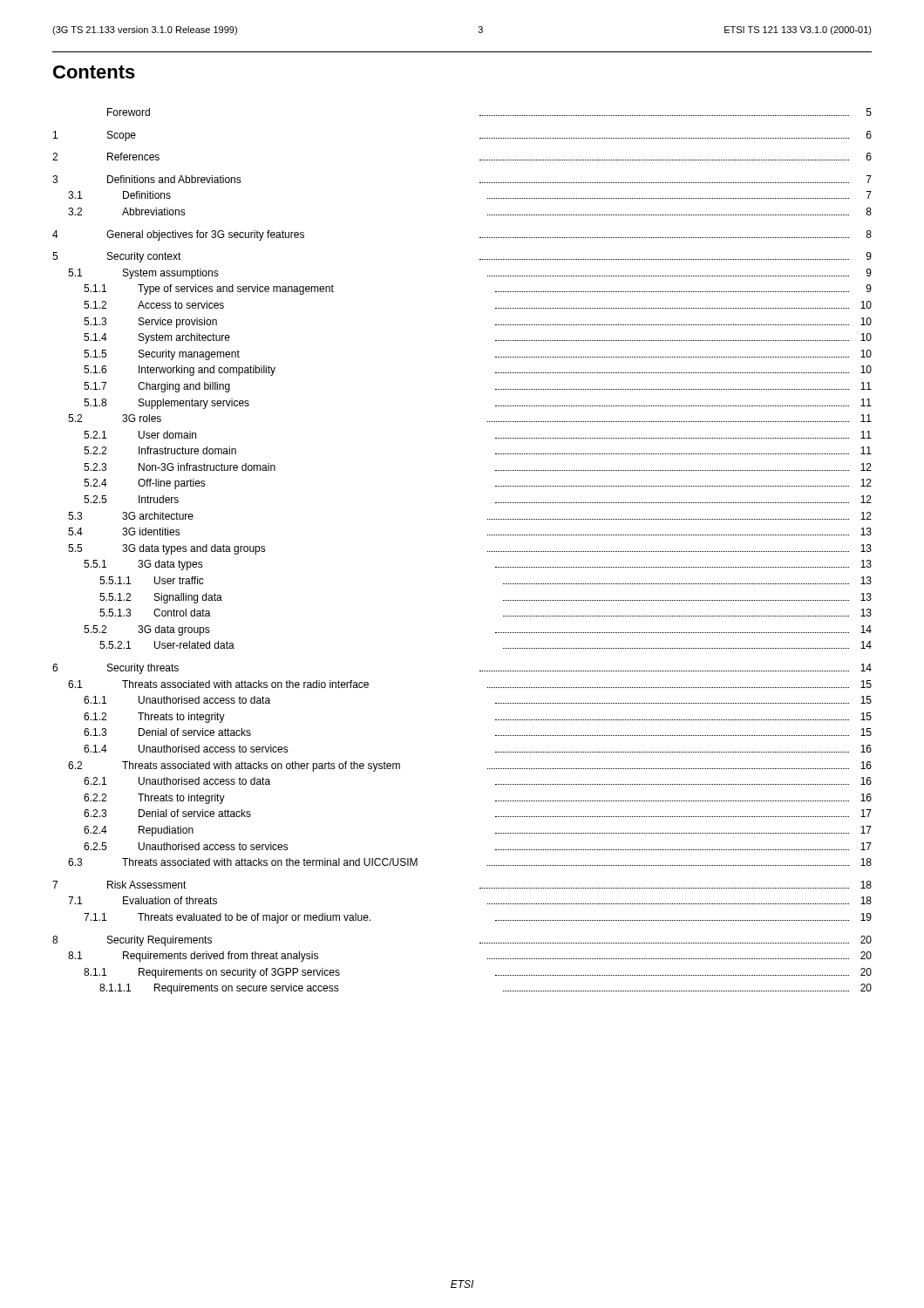Image resolution: width=924 pixels, height=1308 pixels.
Task: Click on the region starting "7.1 Evaluation of threats"
Action: 71,900
